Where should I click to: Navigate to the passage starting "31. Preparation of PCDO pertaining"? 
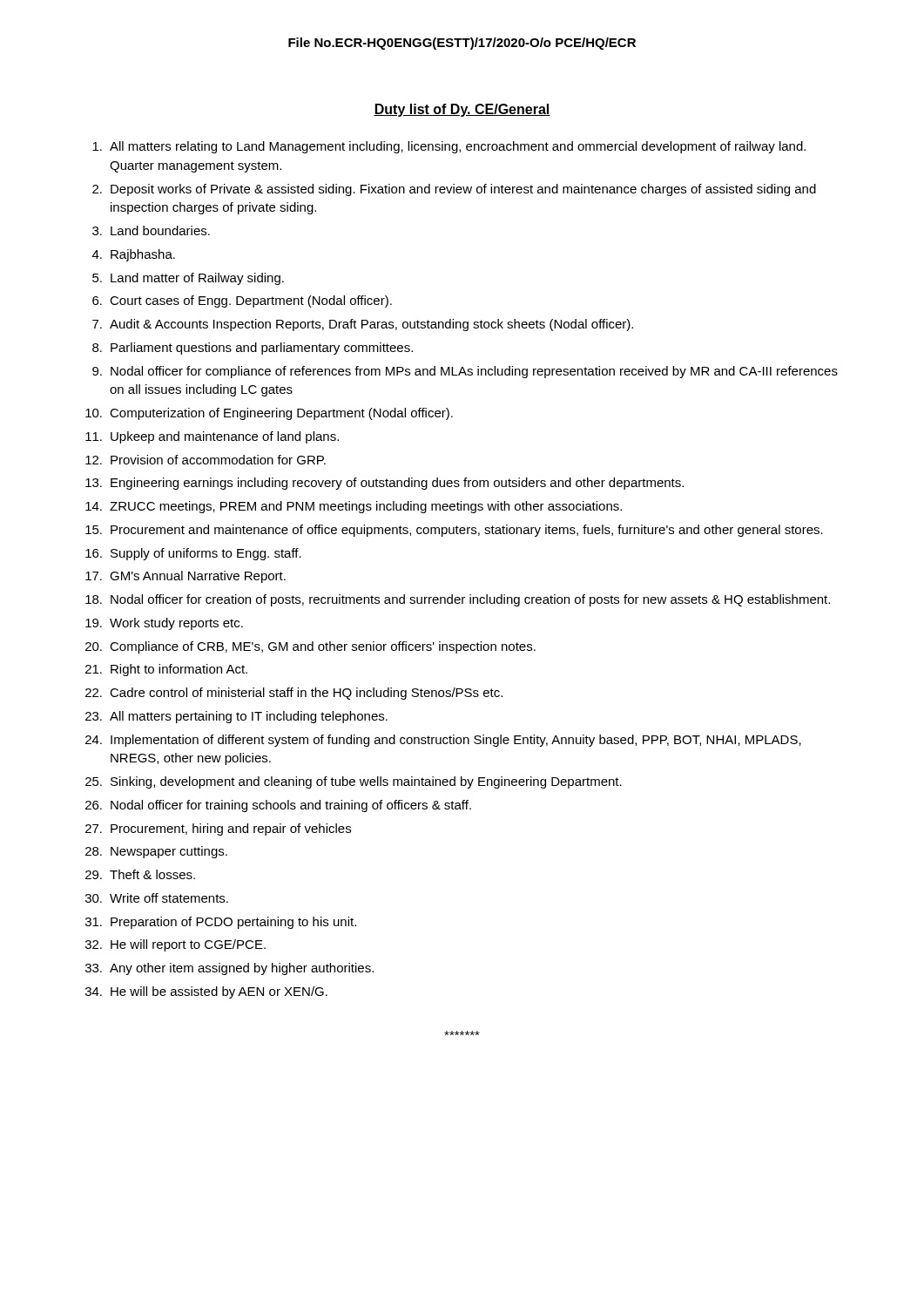(221, 923)
